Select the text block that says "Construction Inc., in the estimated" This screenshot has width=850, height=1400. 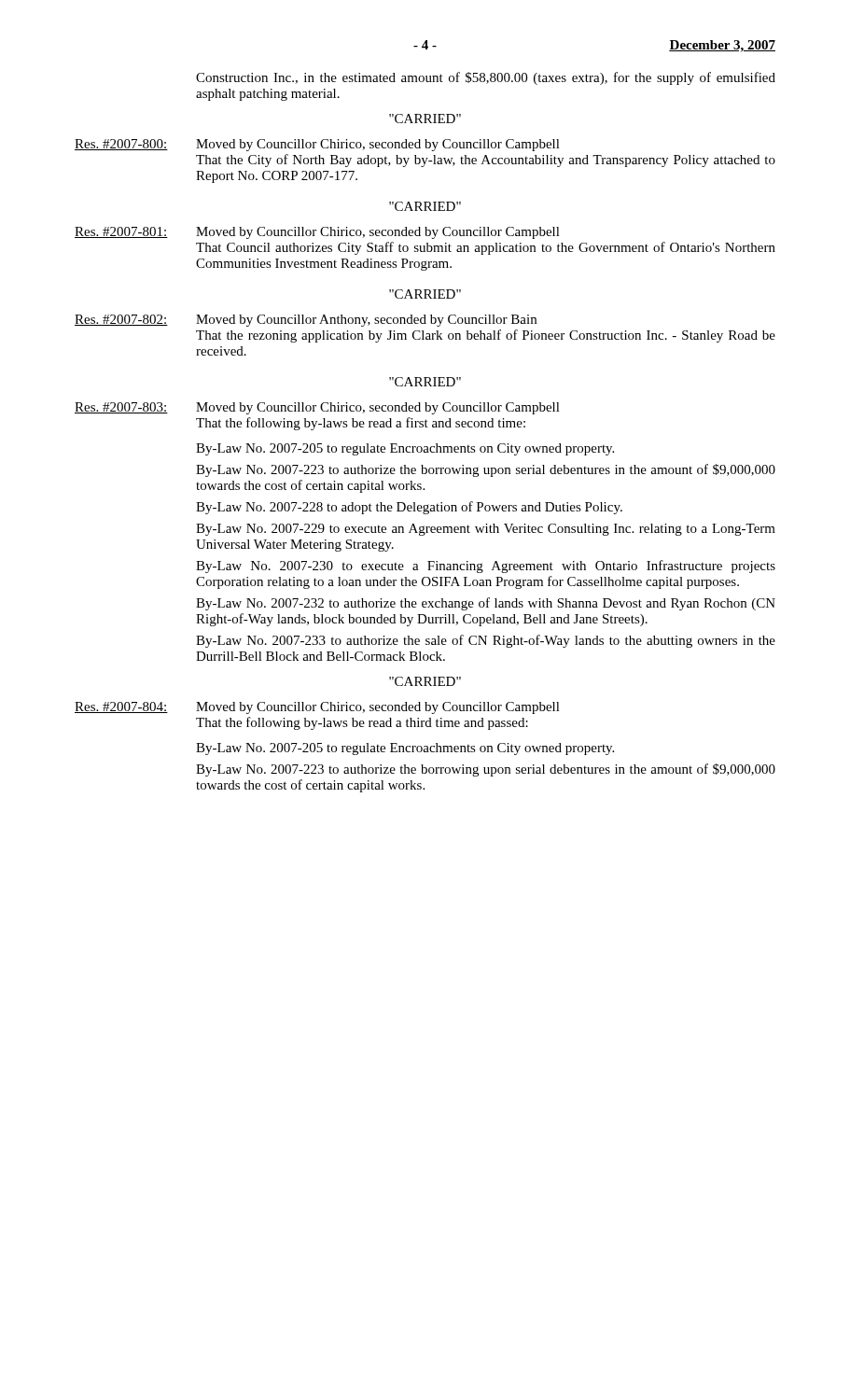(486, 85)
